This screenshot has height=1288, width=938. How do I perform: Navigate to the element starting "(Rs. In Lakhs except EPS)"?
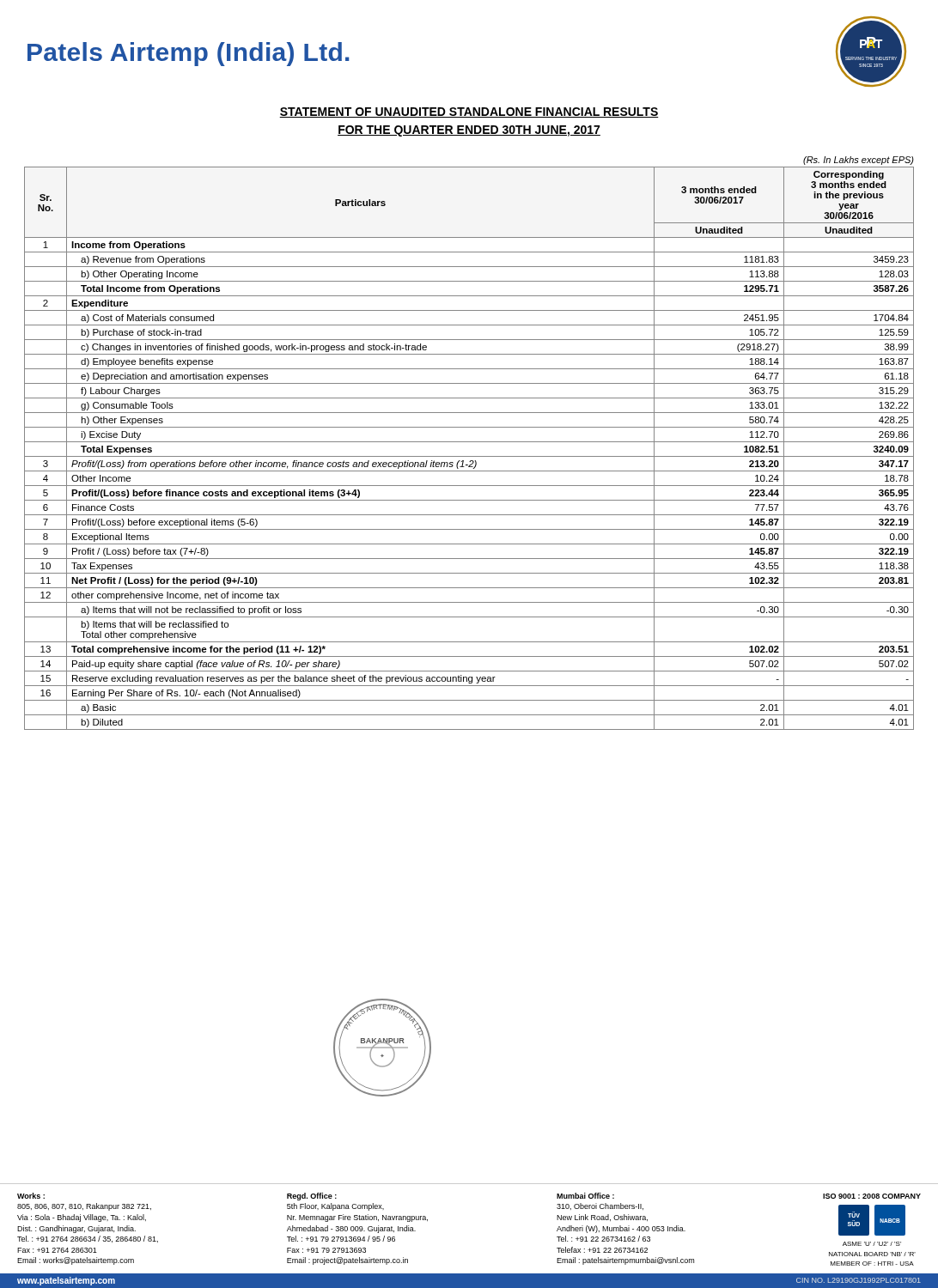point(859,160)
